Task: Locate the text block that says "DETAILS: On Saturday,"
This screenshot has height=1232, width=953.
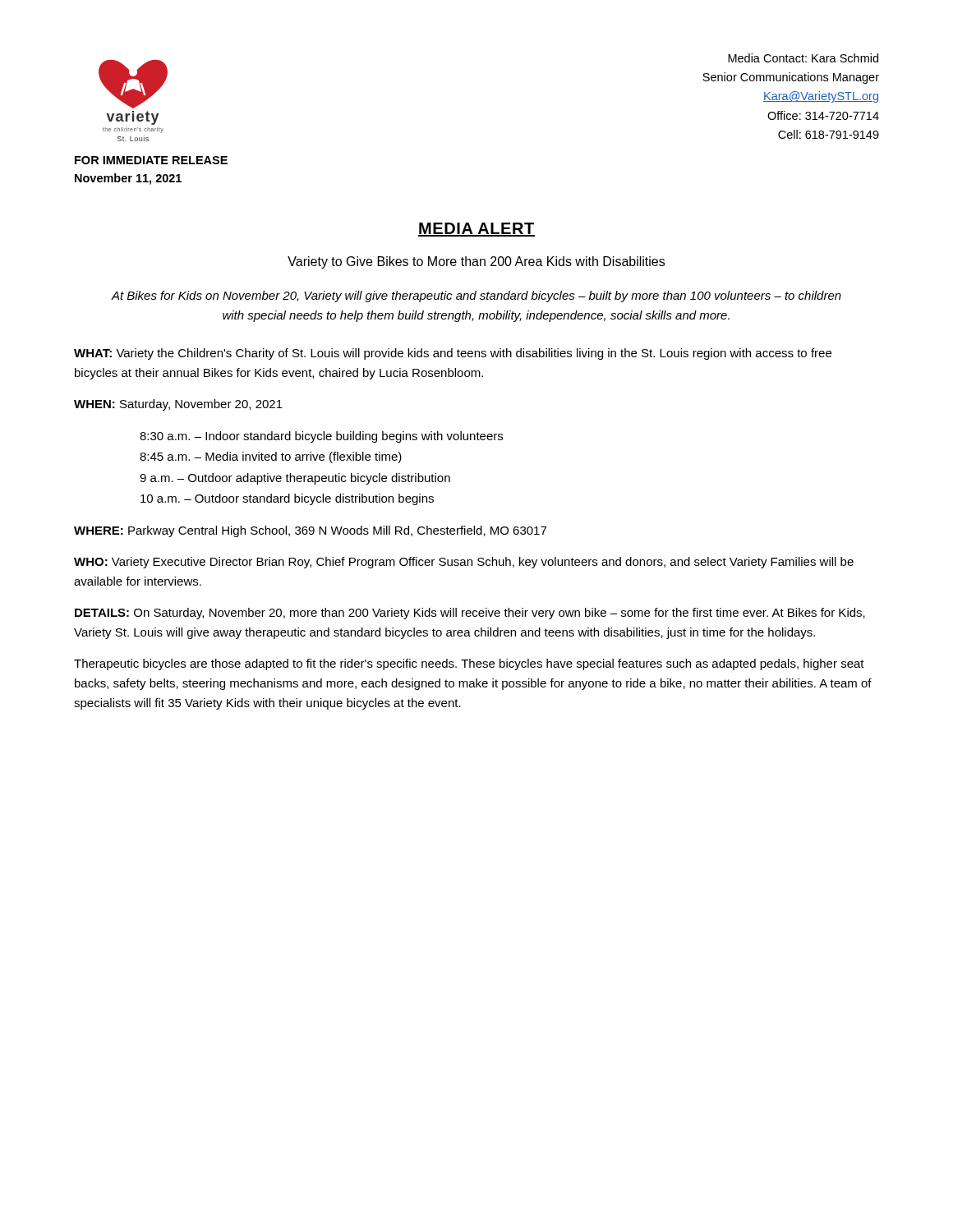Action: tap(470, 622)
